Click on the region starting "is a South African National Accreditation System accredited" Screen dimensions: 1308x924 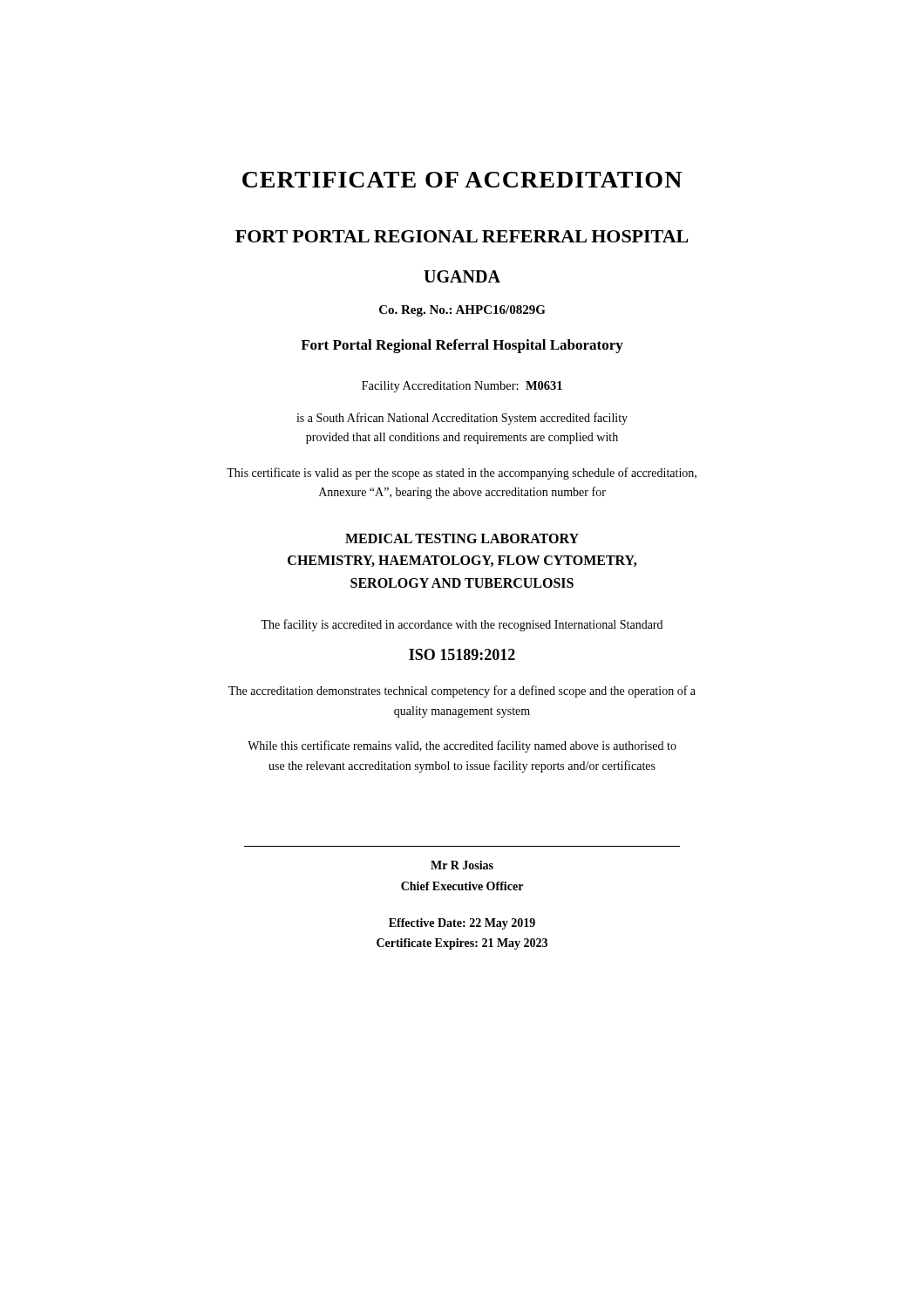click(x=462, y=428)
